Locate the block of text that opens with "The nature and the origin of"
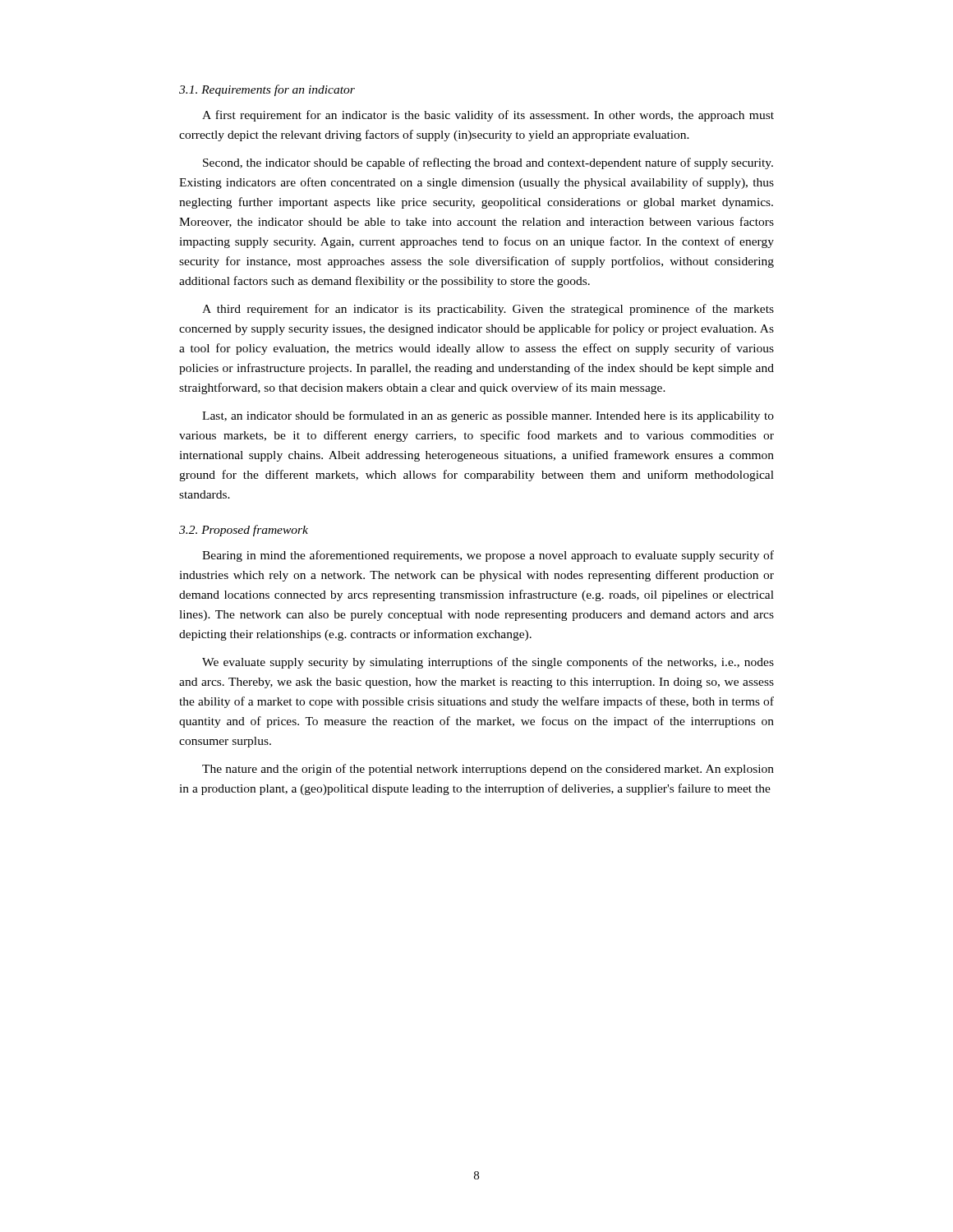953x1232 pixels. point(476,779)
